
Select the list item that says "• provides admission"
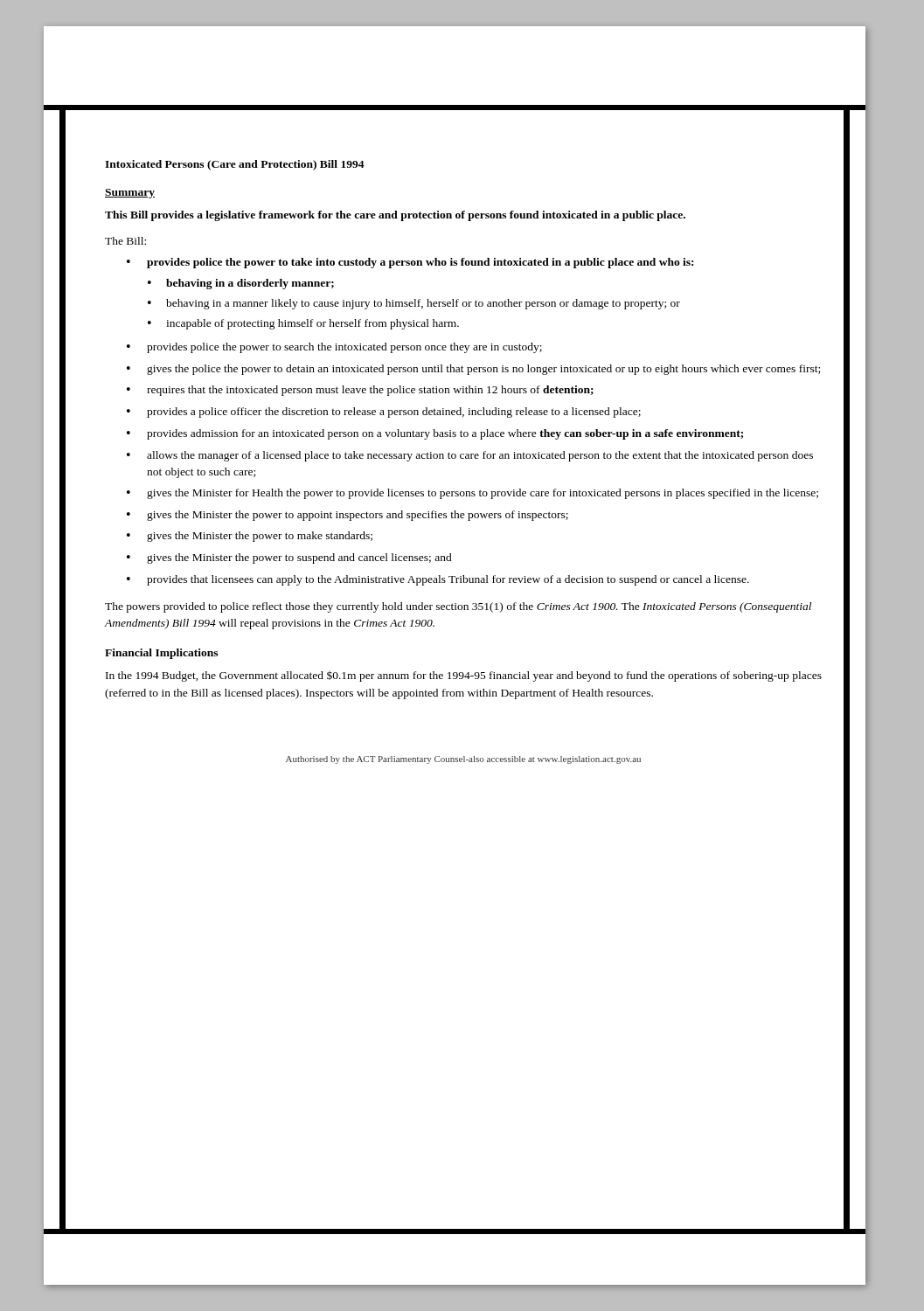pos(474,434)
